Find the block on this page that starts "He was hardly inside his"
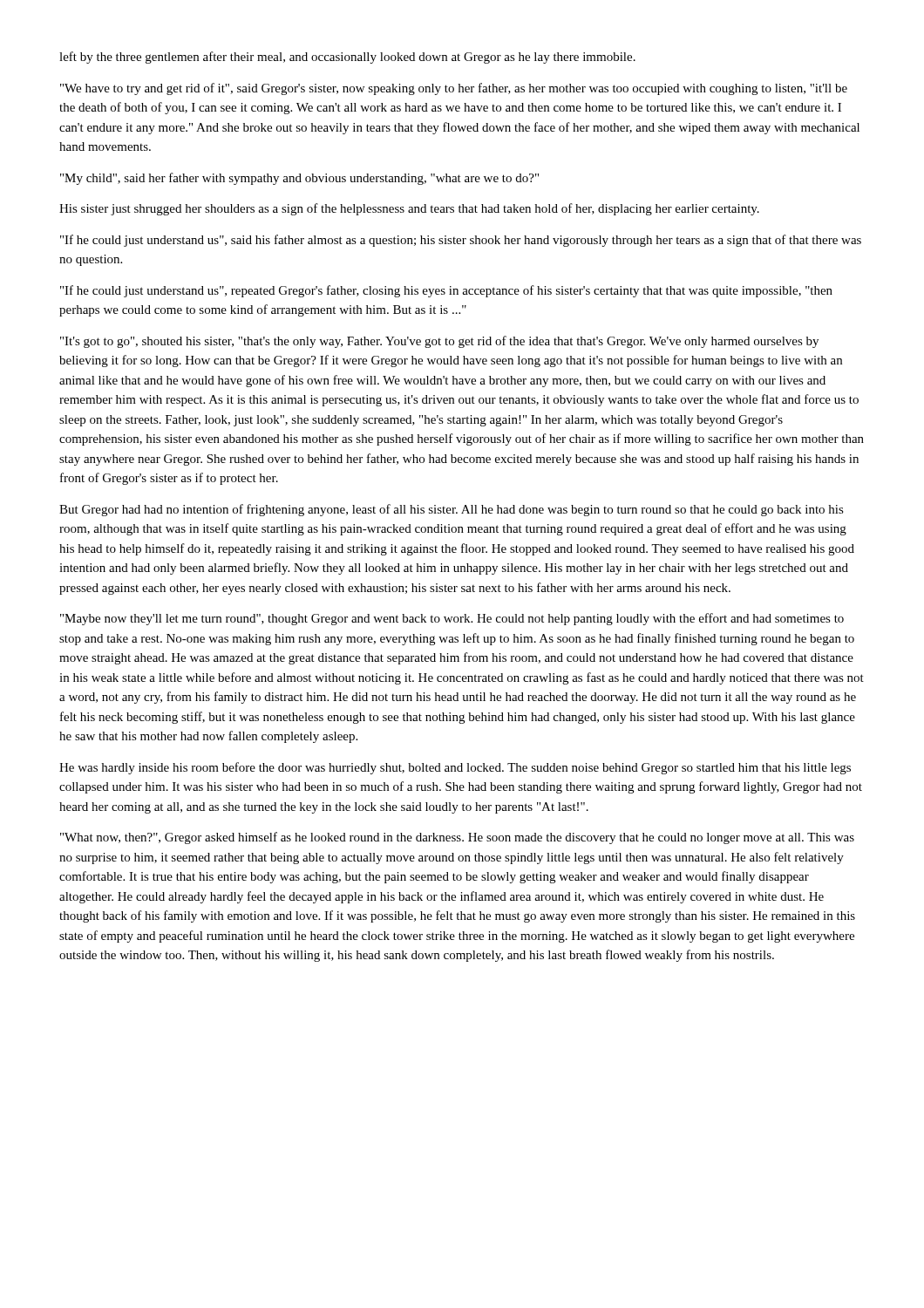 [461, 787]
